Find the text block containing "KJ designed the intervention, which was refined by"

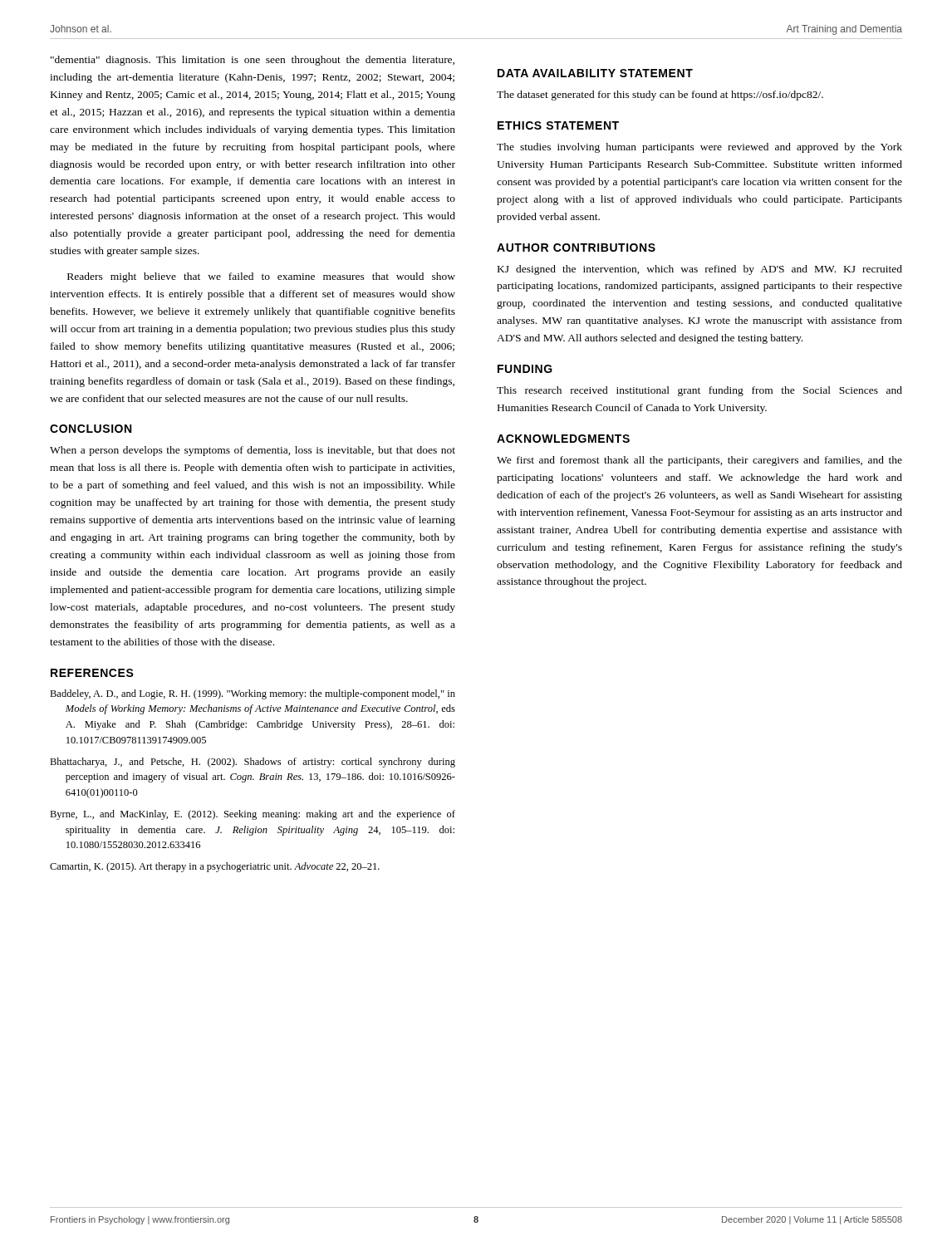click(699, 304)
